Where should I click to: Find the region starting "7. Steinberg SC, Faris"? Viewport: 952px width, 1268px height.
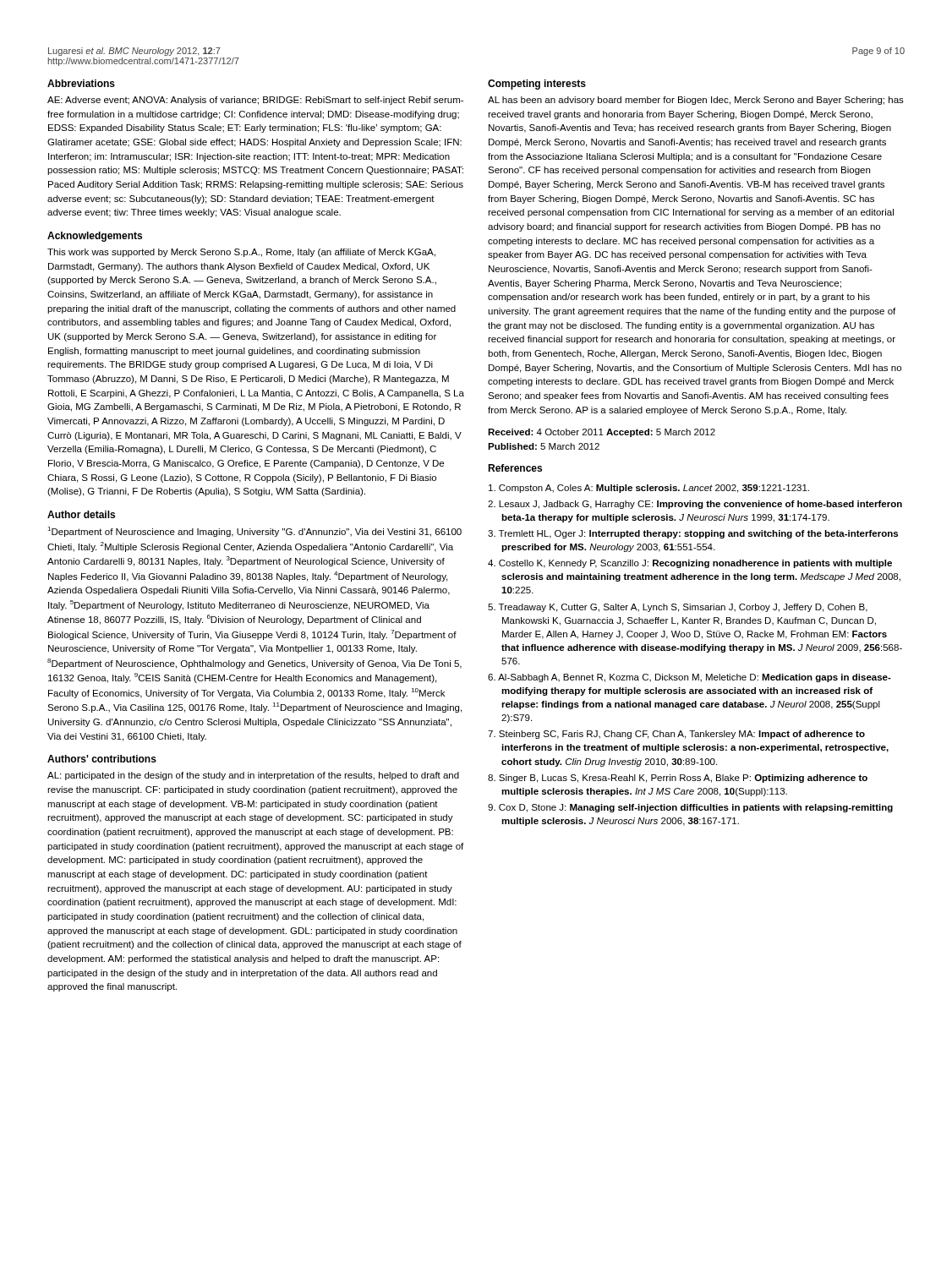696,748
